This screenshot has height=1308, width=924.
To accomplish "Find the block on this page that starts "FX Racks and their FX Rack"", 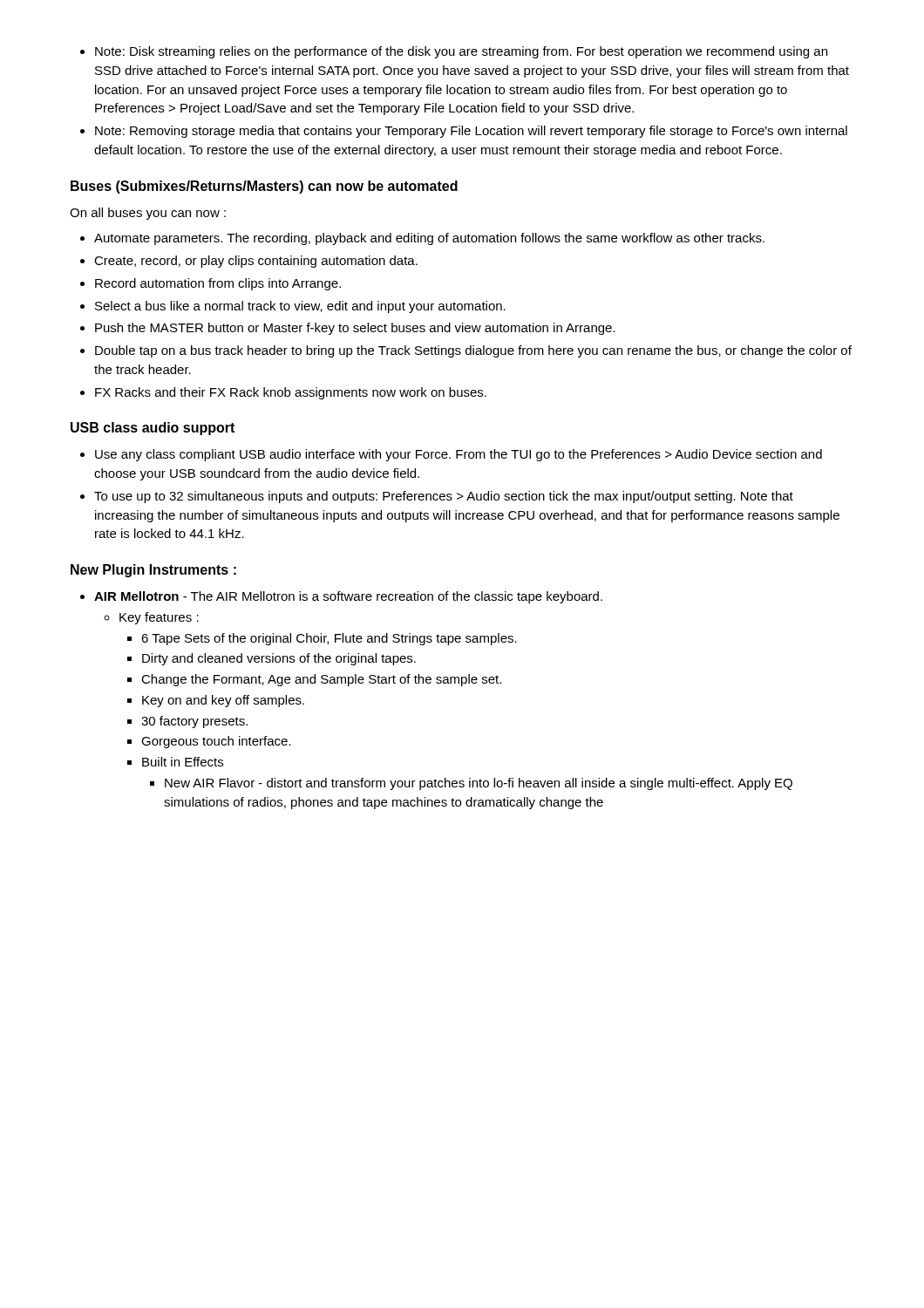I will [x=462, y=392].
